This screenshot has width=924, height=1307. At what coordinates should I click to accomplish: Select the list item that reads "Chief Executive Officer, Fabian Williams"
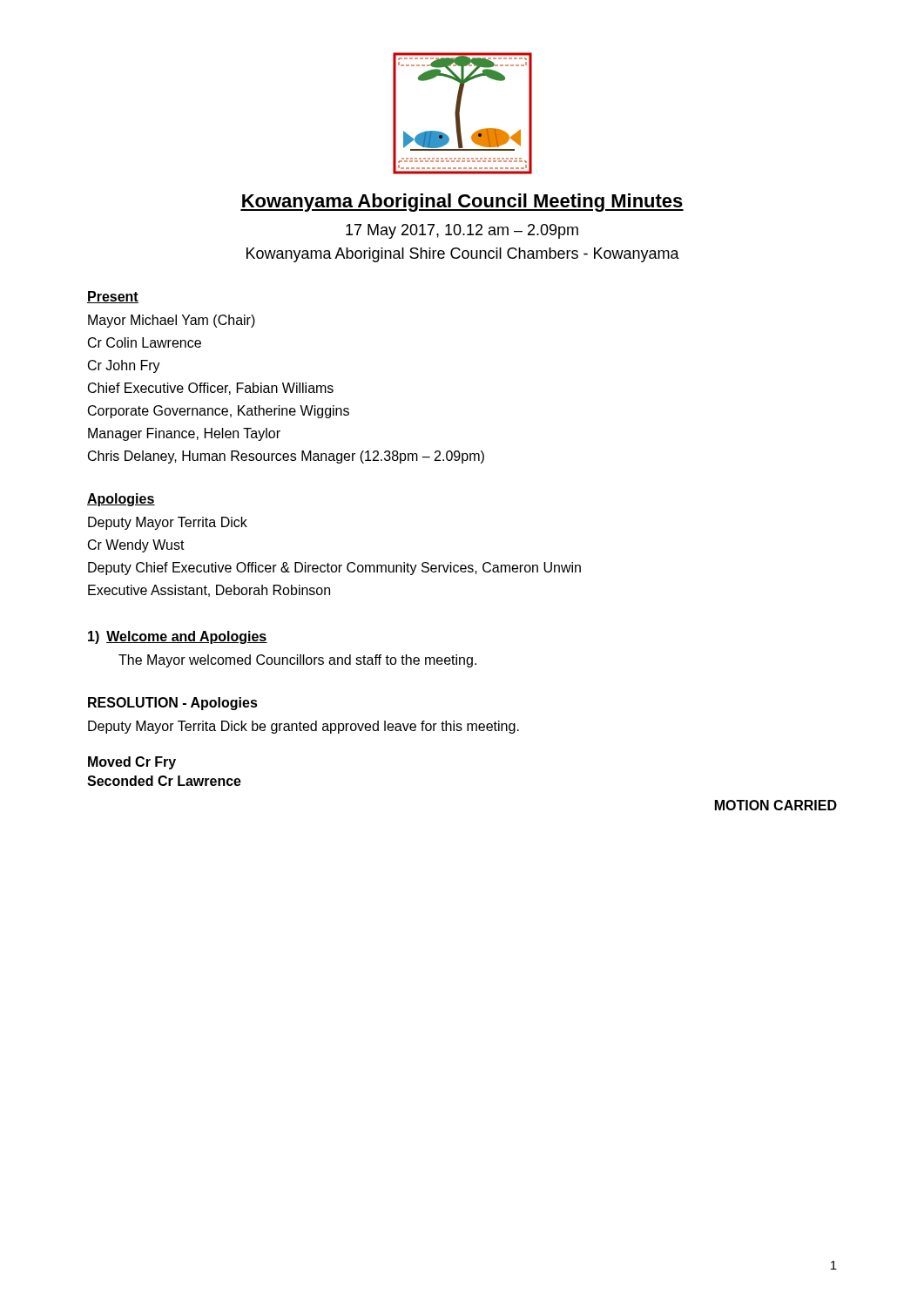point(210,388)
